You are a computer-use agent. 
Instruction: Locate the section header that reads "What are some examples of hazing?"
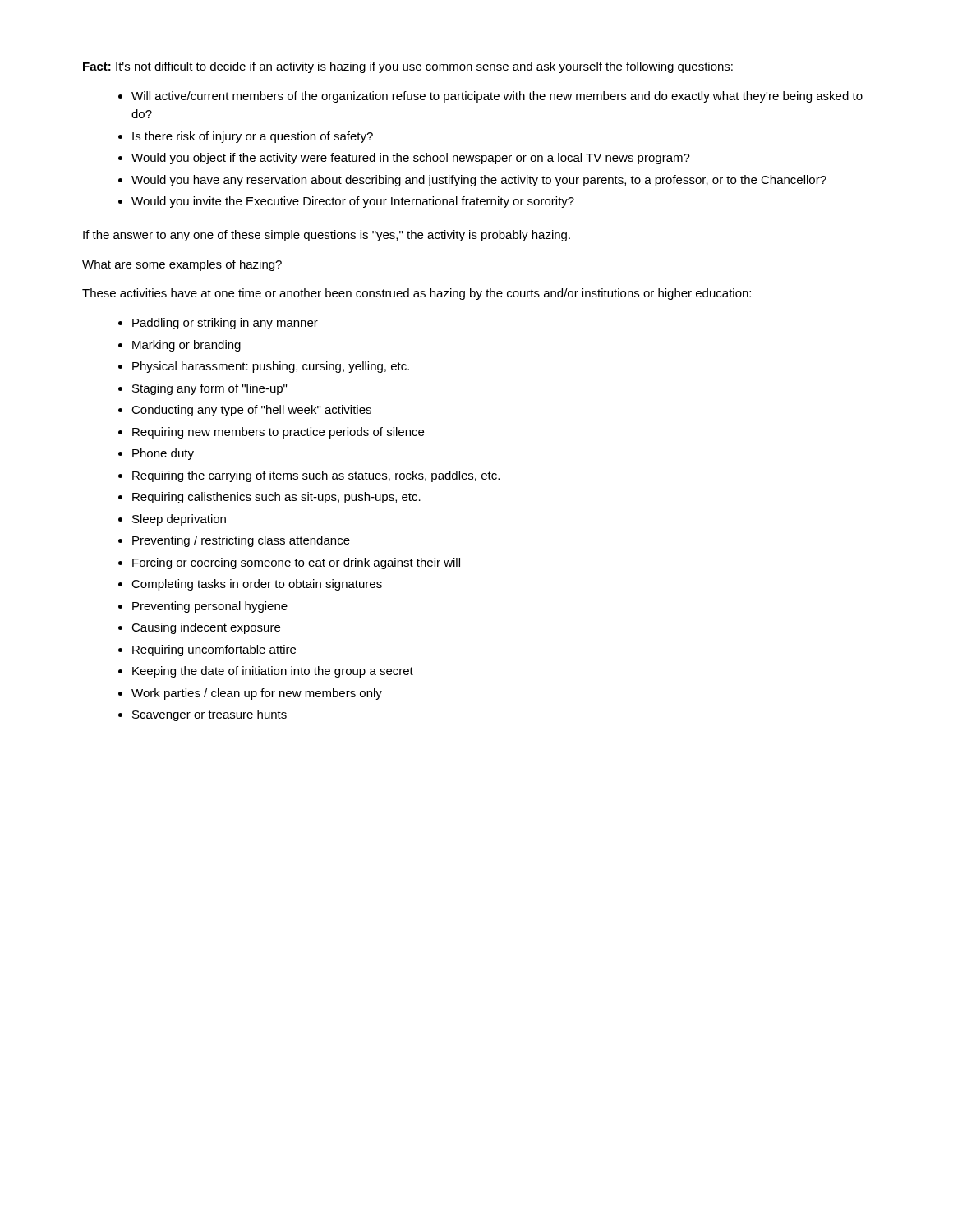tap(182, 264)
